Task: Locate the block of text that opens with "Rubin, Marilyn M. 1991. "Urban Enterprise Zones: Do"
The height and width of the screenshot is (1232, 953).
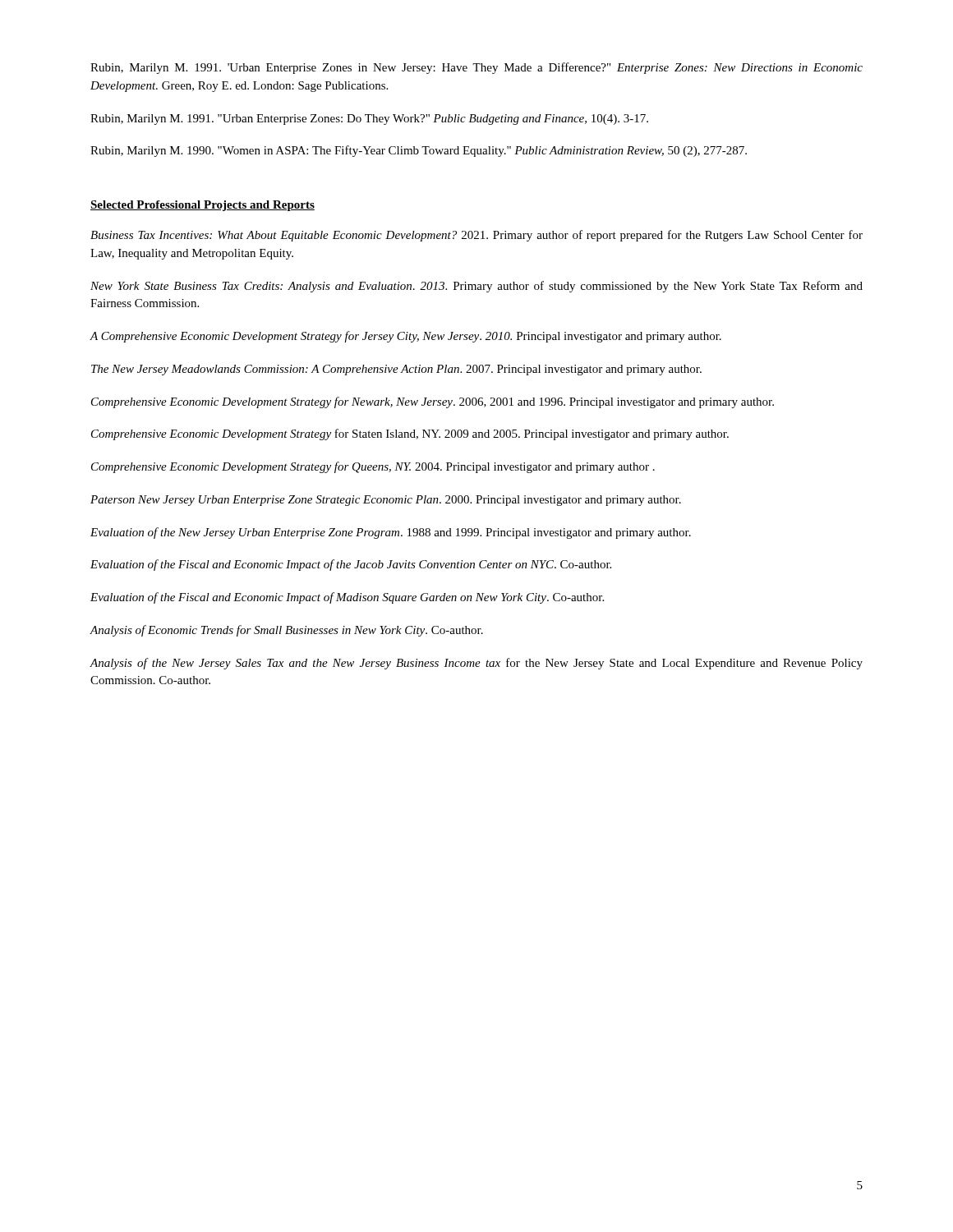Action: point(370,118)
